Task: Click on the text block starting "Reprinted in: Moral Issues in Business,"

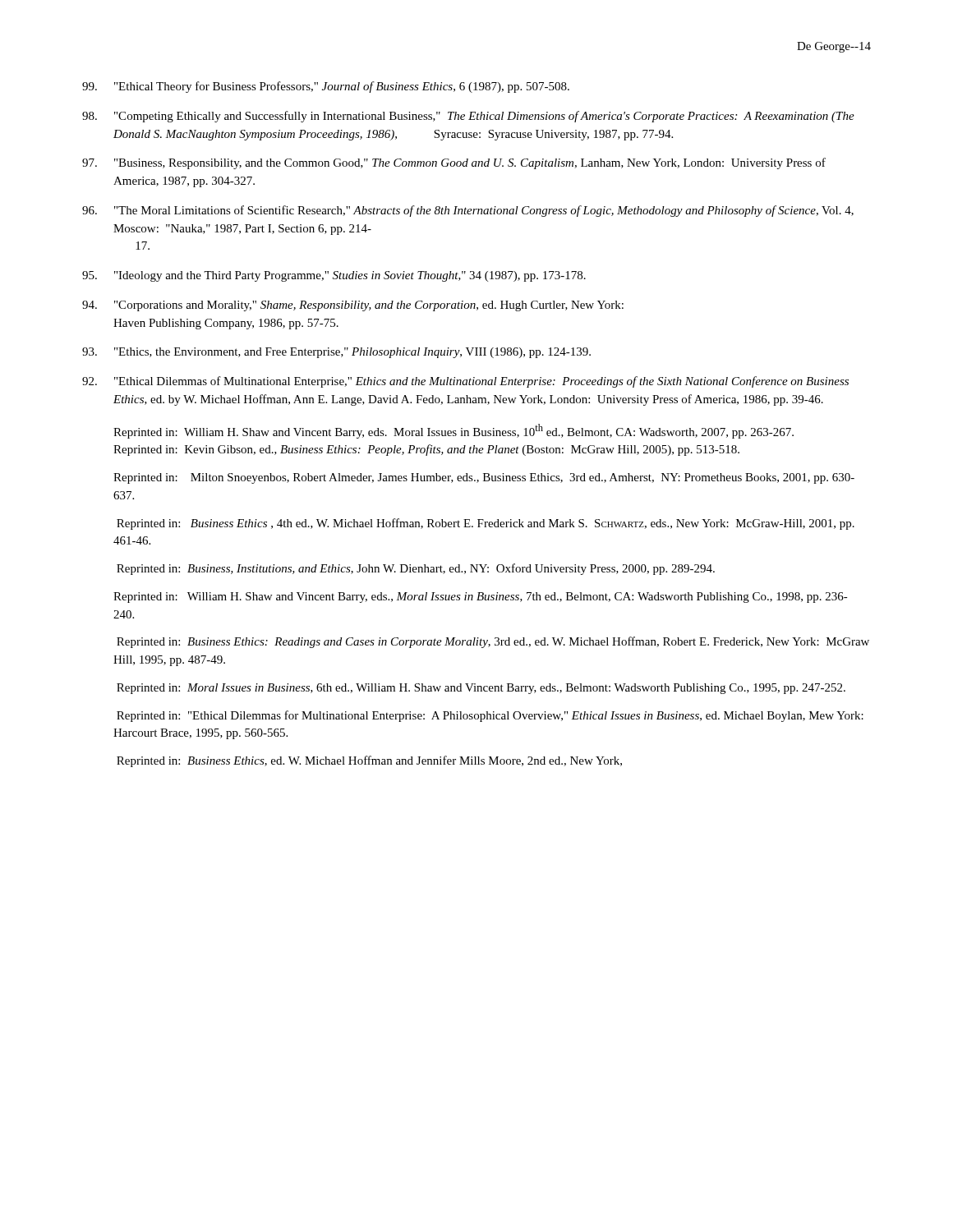Action: 480,687
